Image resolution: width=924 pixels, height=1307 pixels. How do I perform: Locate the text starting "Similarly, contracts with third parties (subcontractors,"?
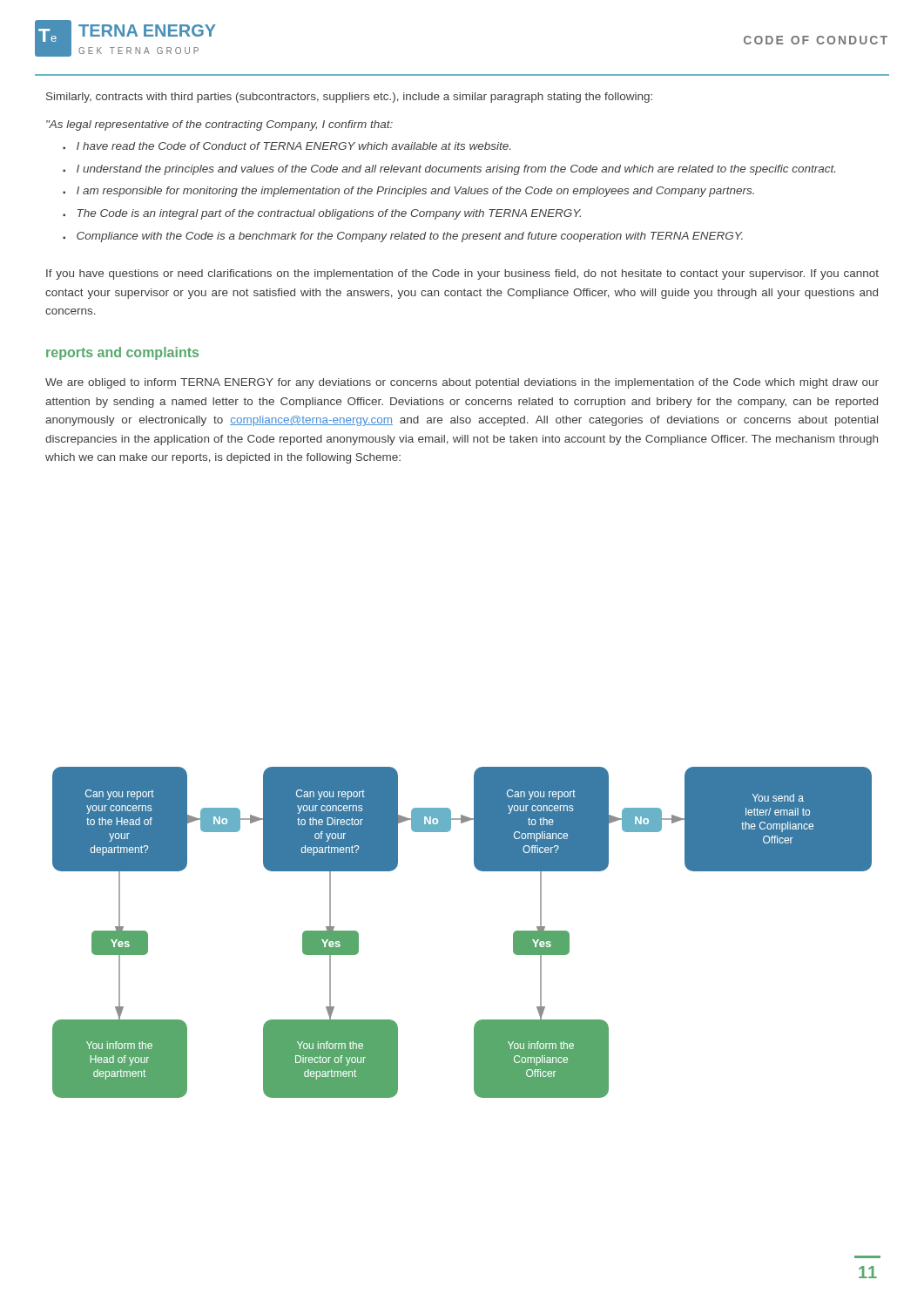(x=349, y=96)
